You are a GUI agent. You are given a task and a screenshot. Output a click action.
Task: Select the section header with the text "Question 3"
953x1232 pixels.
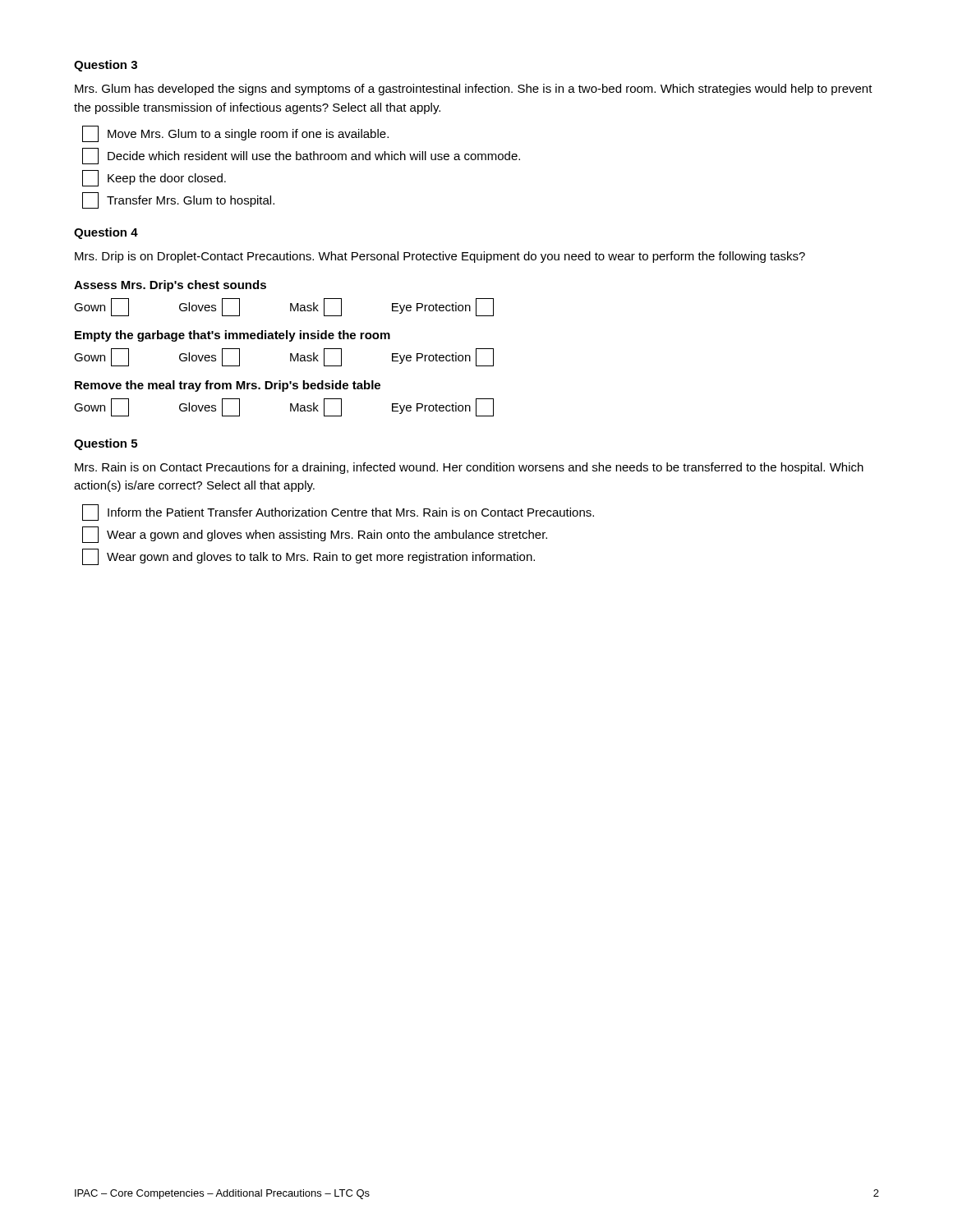click(x=106, y=64)
